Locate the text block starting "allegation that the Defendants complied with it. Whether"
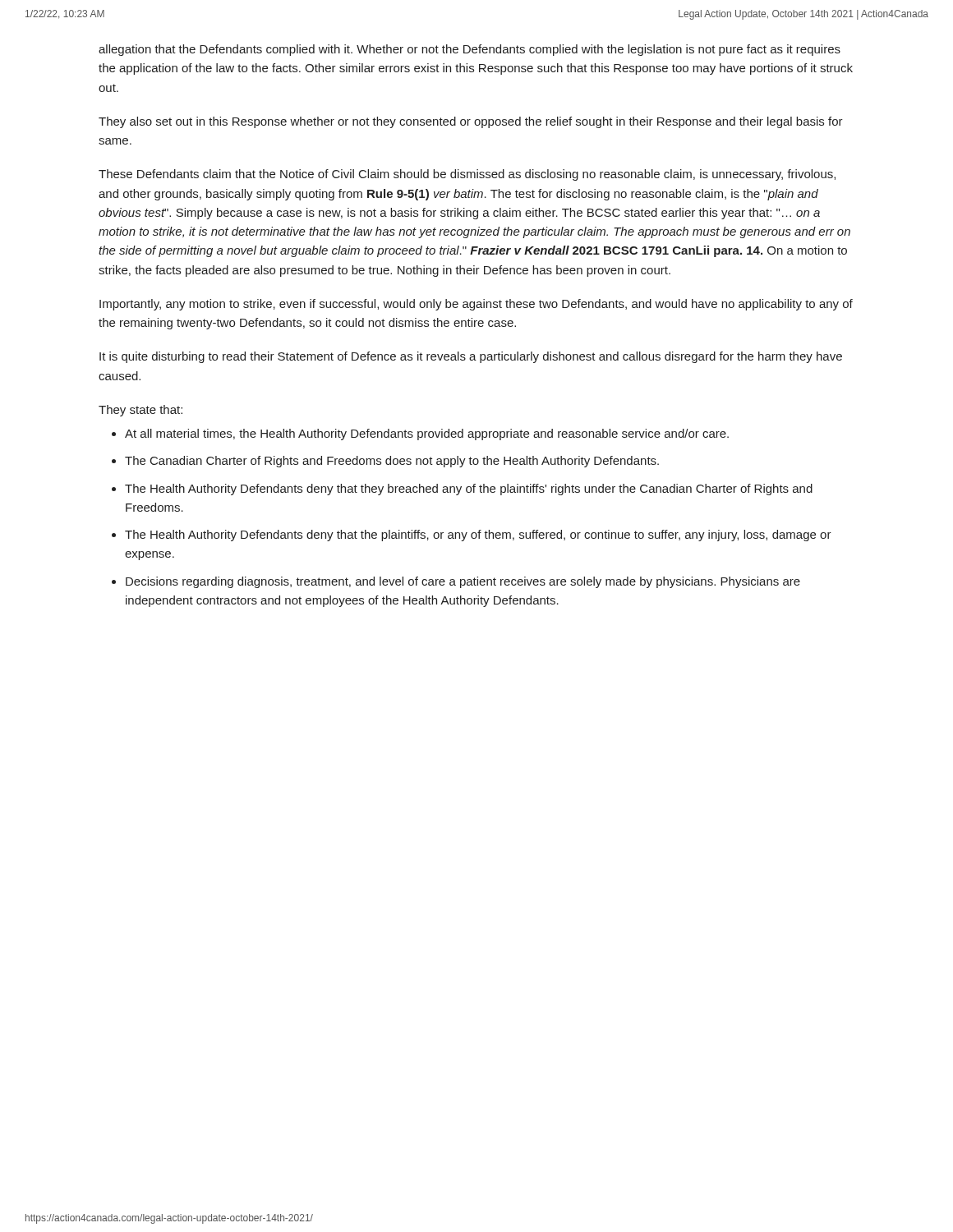Screen dimensions: 1232x953 click(x=476, y=68)
